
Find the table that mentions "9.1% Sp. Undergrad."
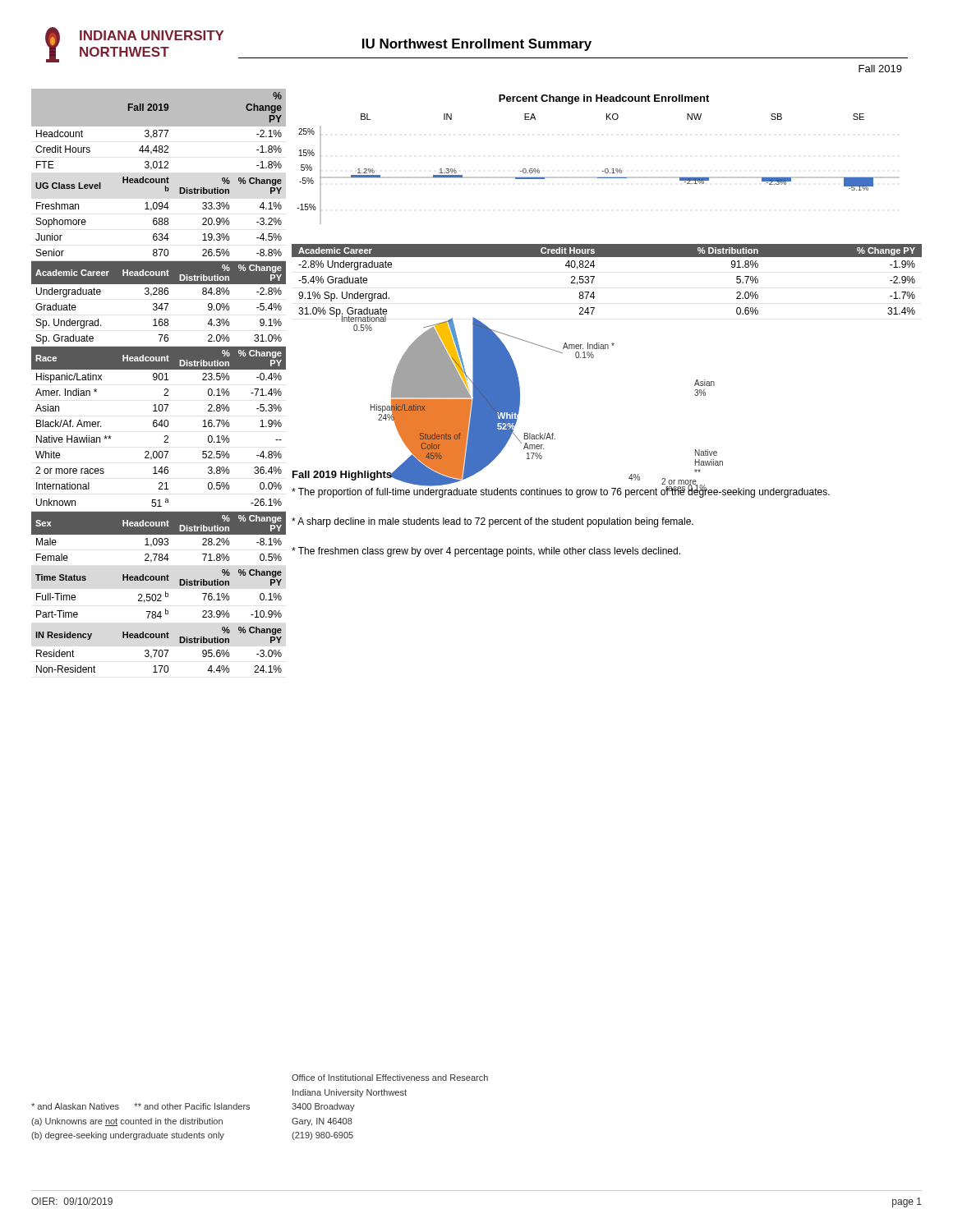607,282
